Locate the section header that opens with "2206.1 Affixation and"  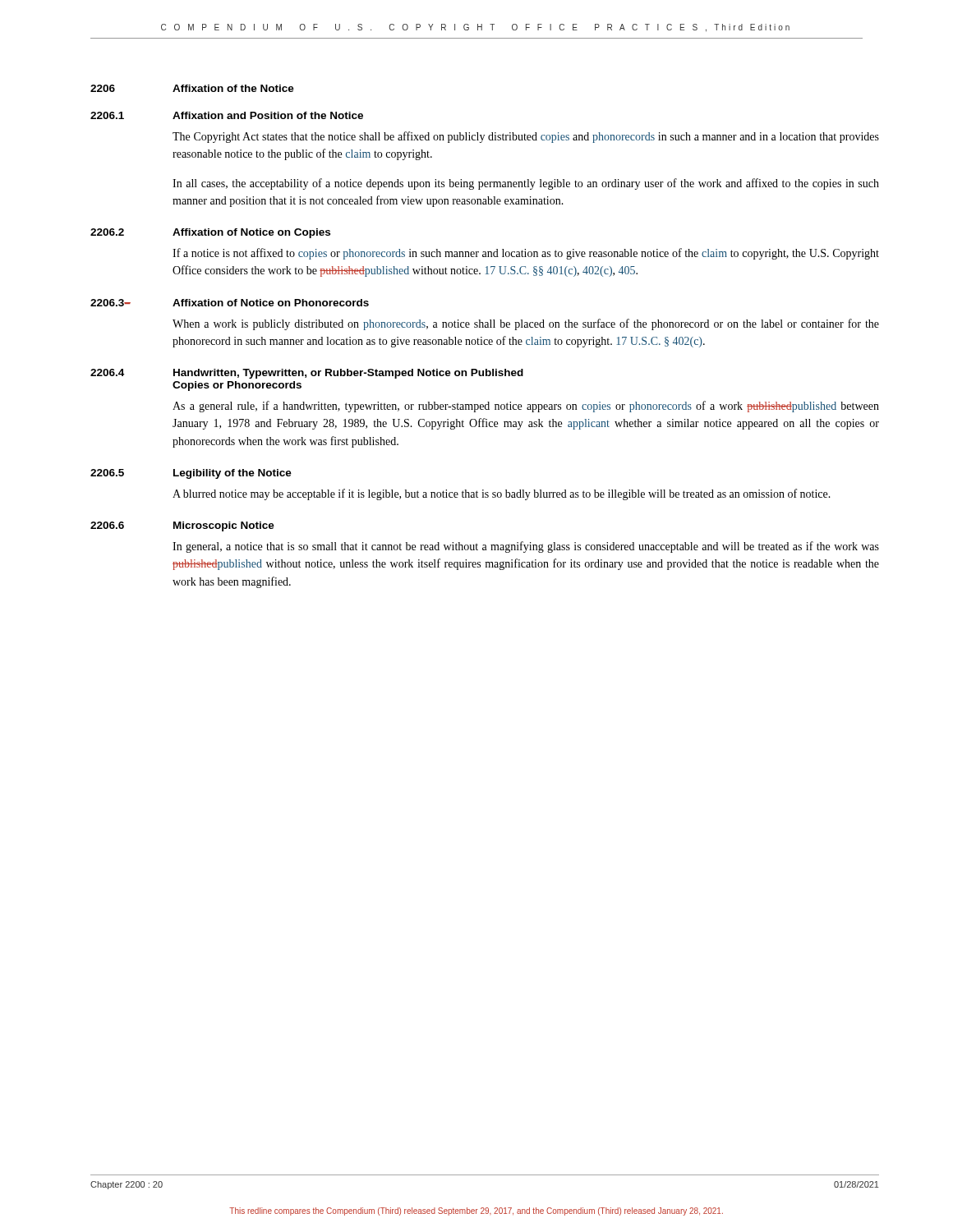[227, 115]
